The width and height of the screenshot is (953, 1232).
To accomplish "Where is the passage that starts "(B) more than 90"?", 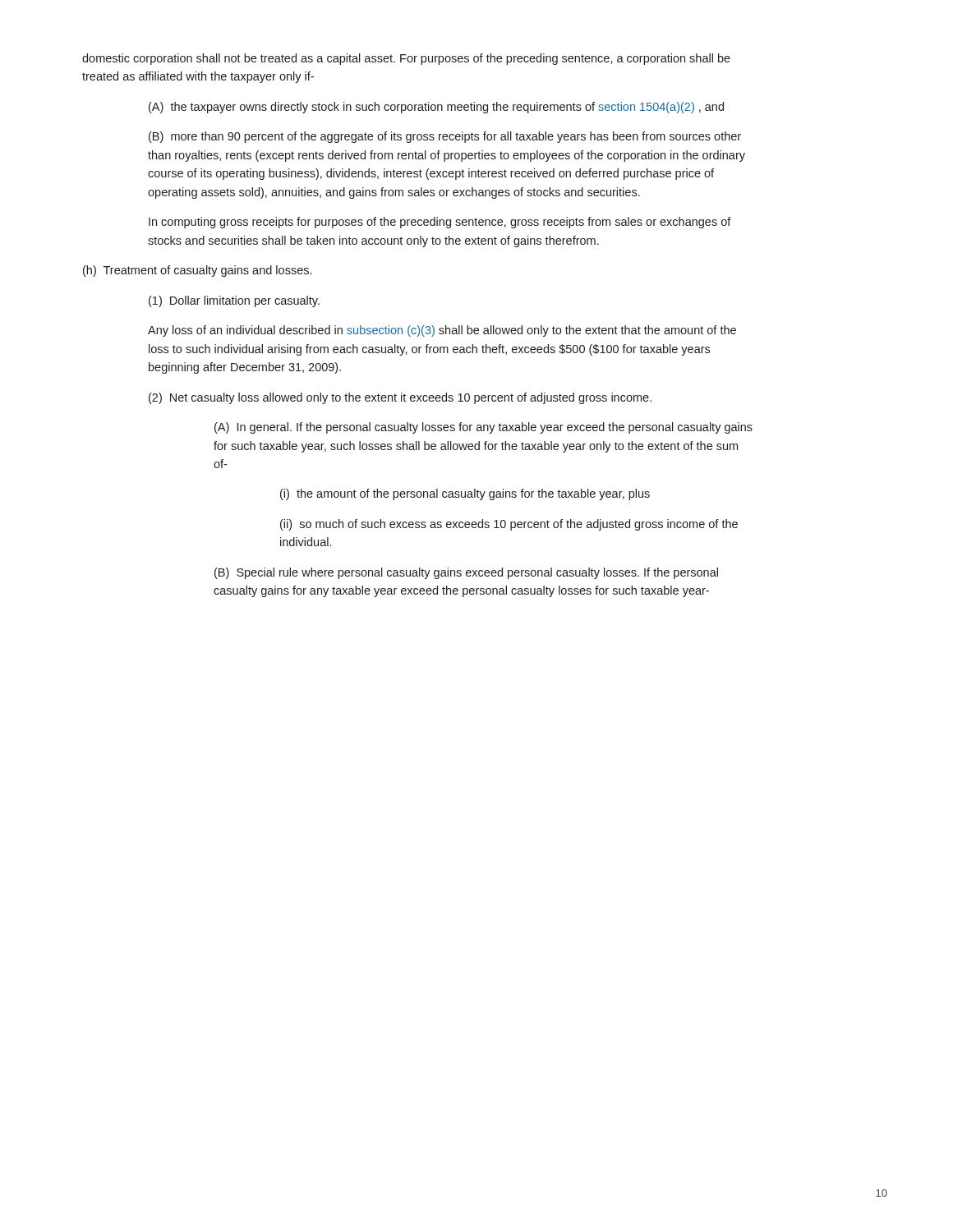I will tap(447, 164).
